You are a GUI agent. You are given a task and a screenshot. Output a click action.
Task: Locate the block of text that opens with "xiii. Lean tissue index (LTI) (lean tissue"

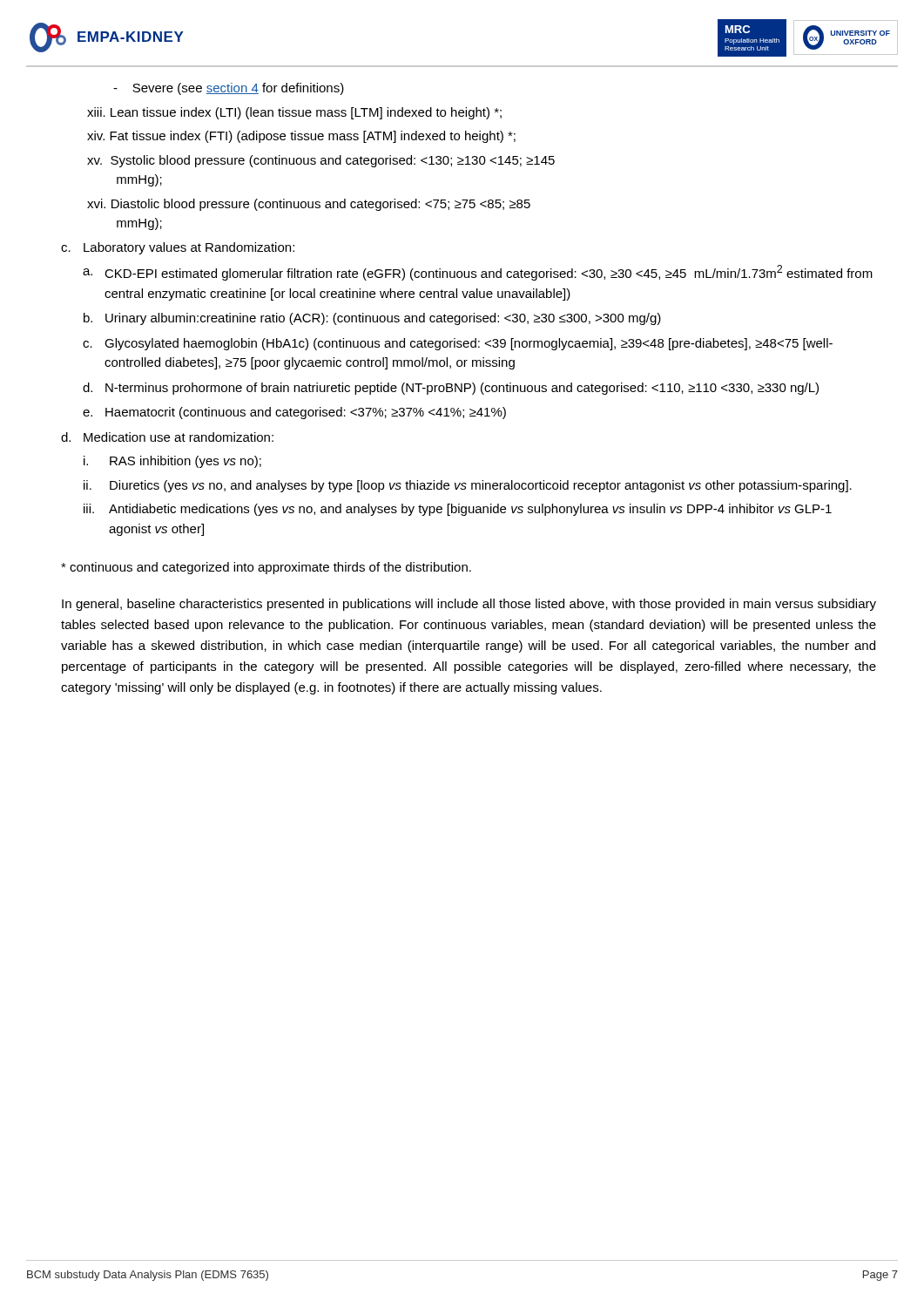[x=295, y=112]
